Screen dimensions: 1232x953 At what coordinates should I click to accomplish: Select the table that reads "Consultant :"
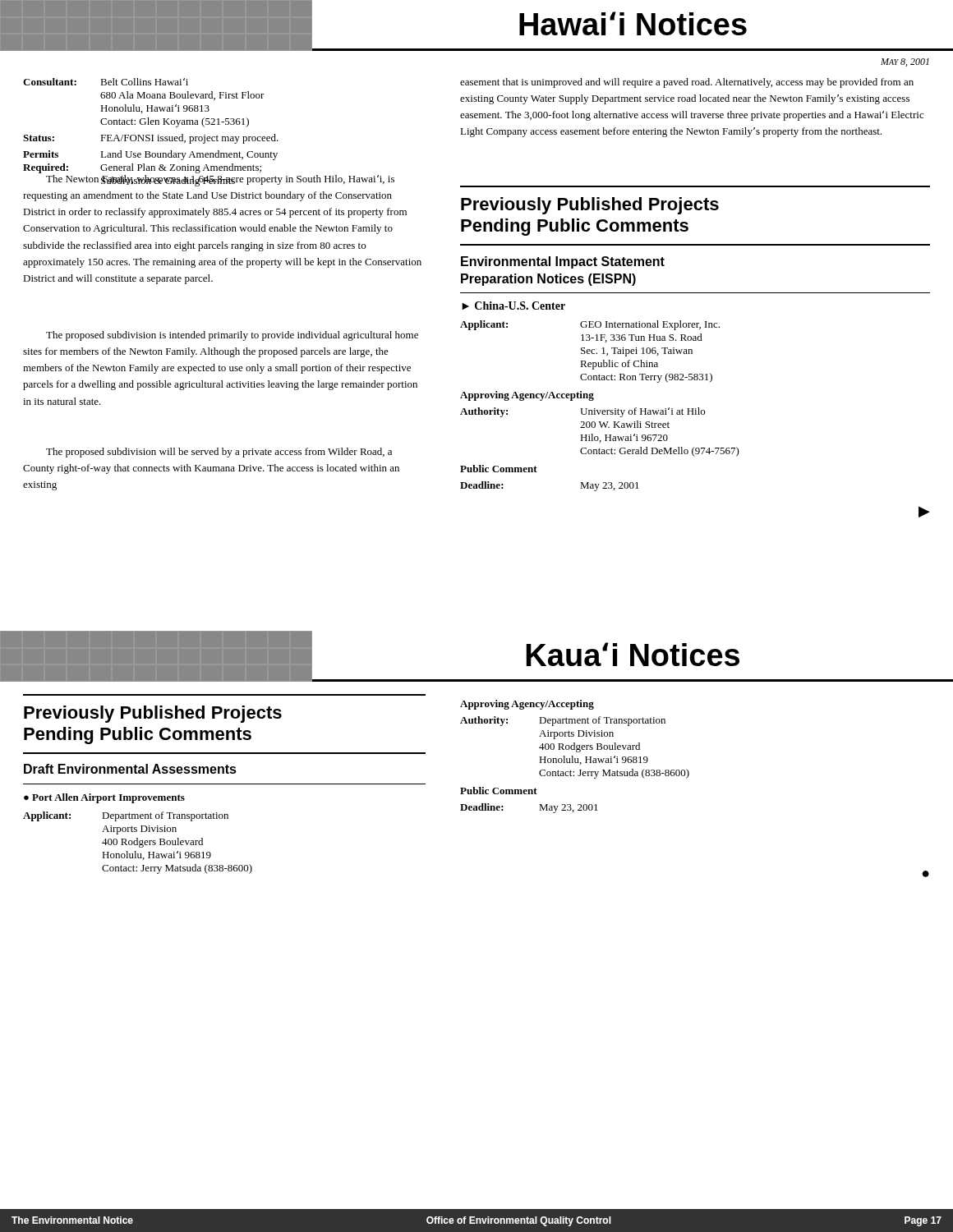pos(224,131)
